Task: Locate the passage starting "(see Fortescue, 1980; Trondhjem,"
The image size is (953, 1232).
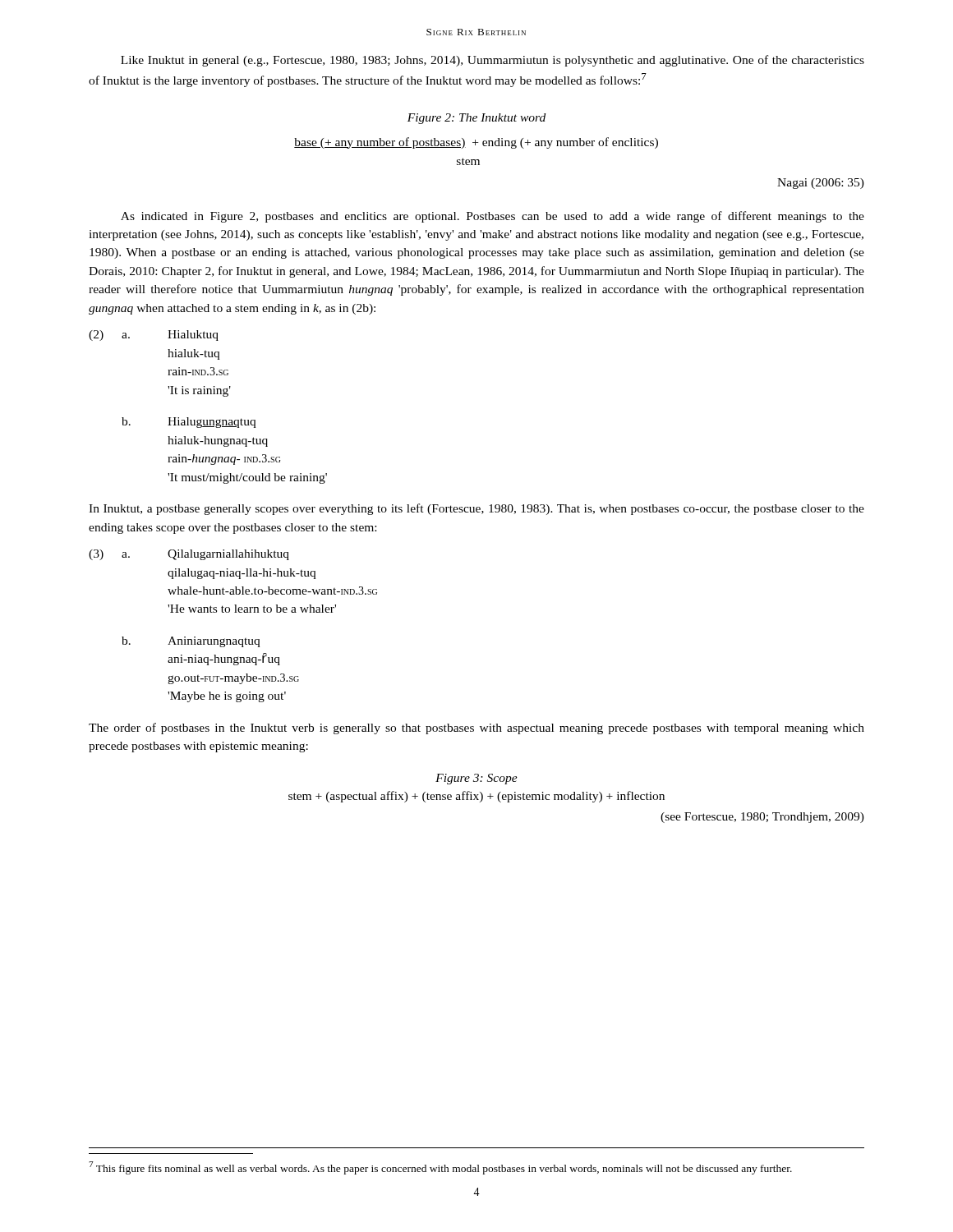Action: tap(762, 816)
